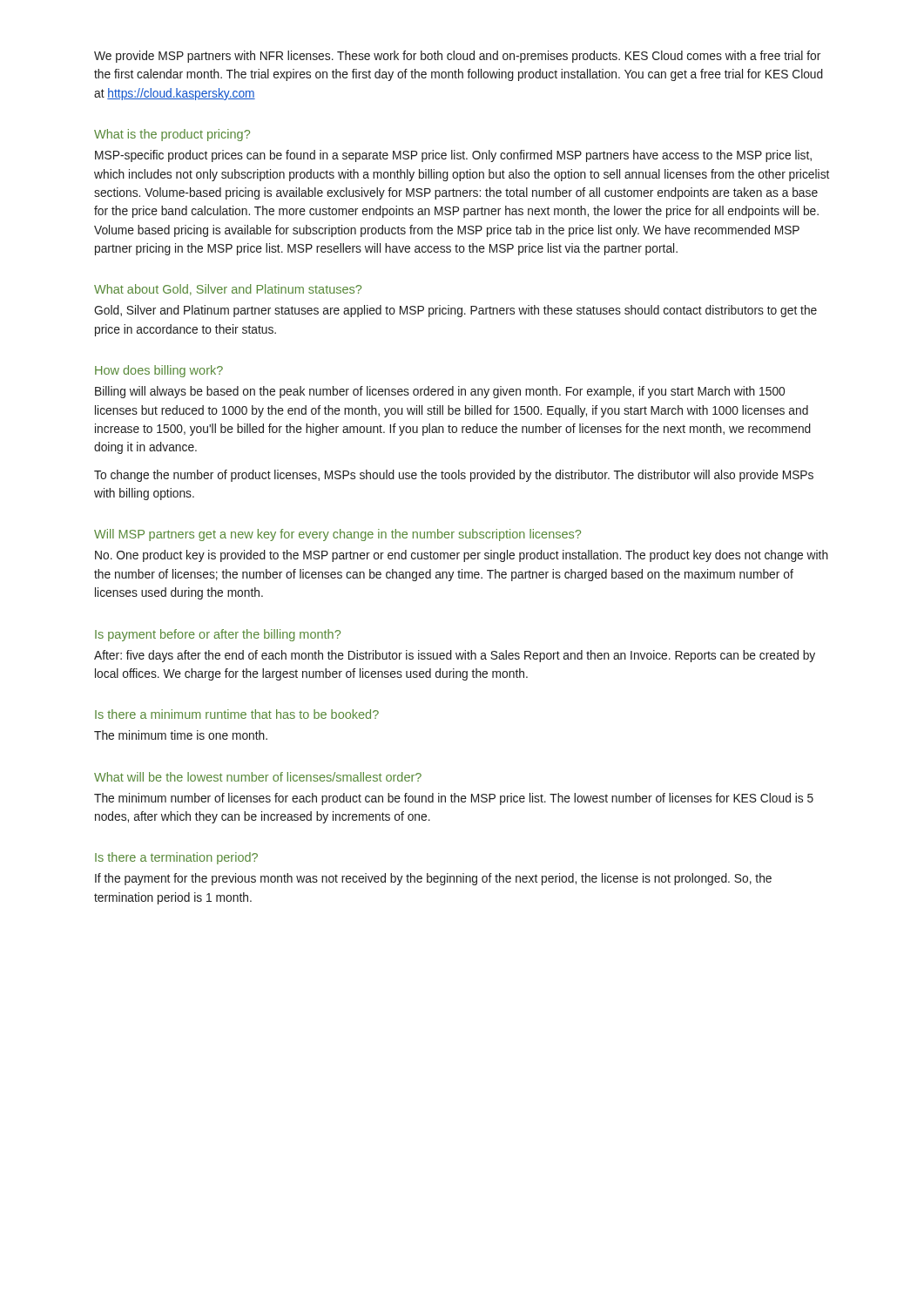Click on the text block with the text "After: five days after"
Viewport: 924px width, 1307px height.
tap(455, 665)
